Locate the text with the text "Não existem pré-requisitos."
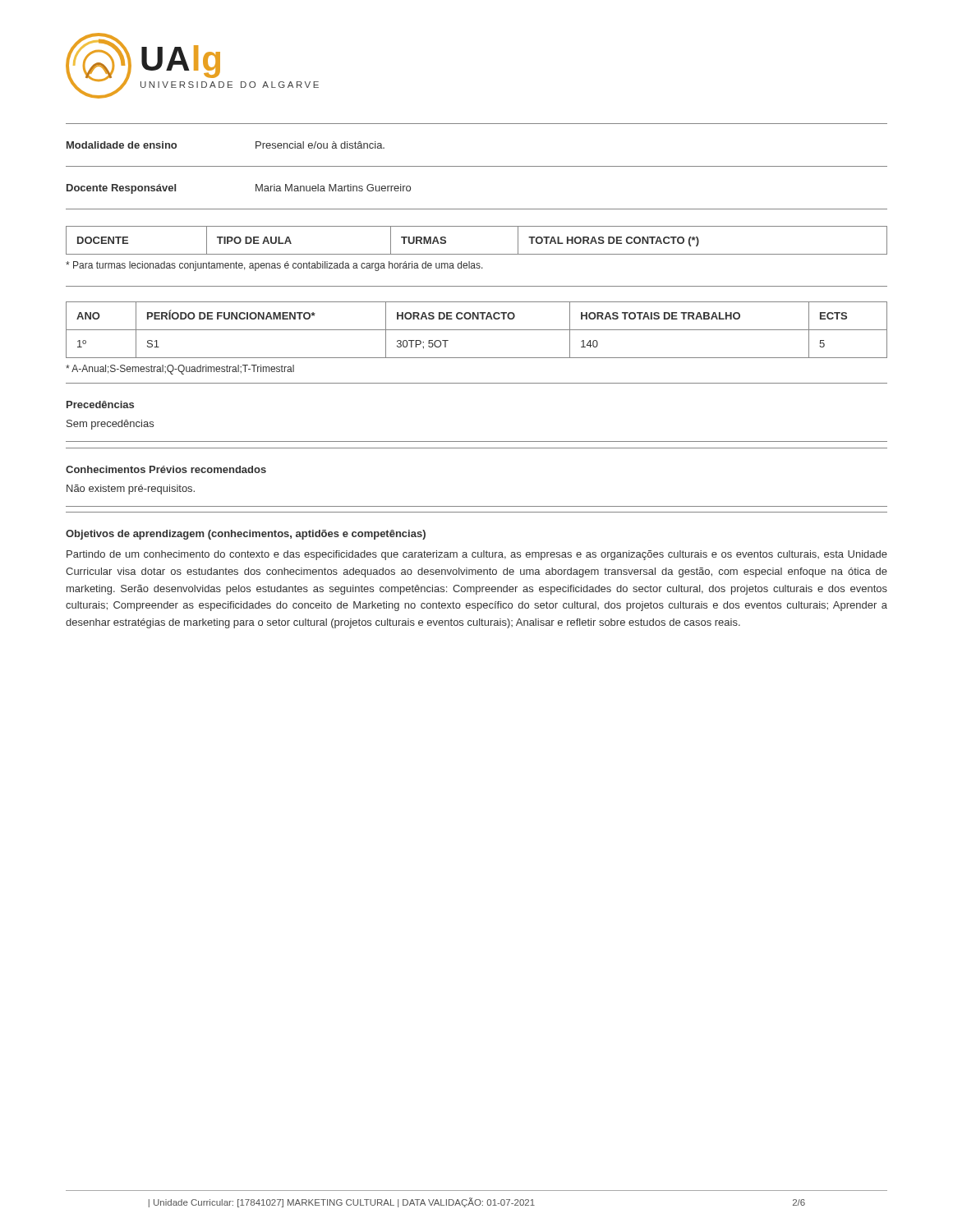 [x=131, y=488]
